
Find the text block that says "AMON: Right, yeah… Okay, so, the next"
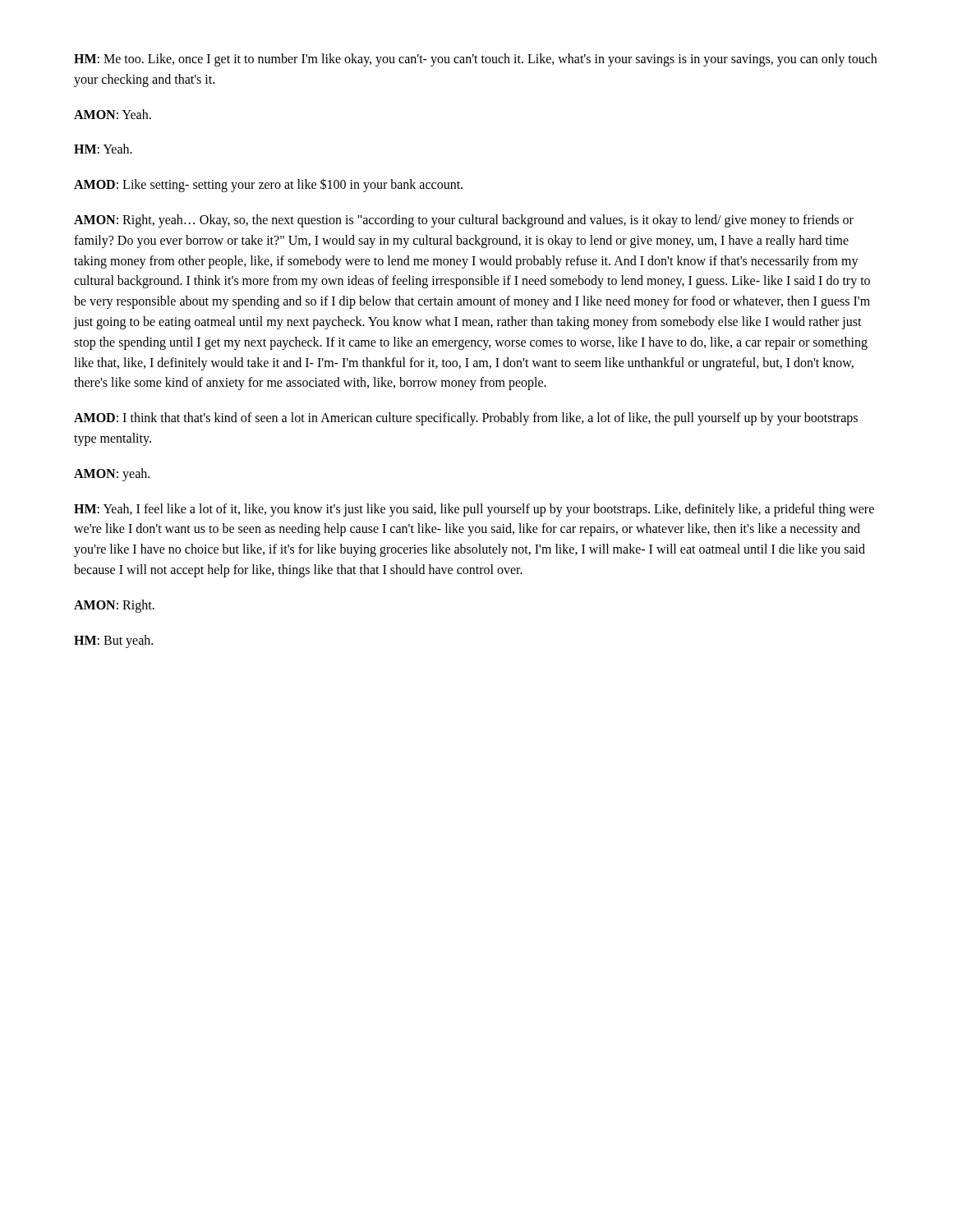tap(472, 301)
